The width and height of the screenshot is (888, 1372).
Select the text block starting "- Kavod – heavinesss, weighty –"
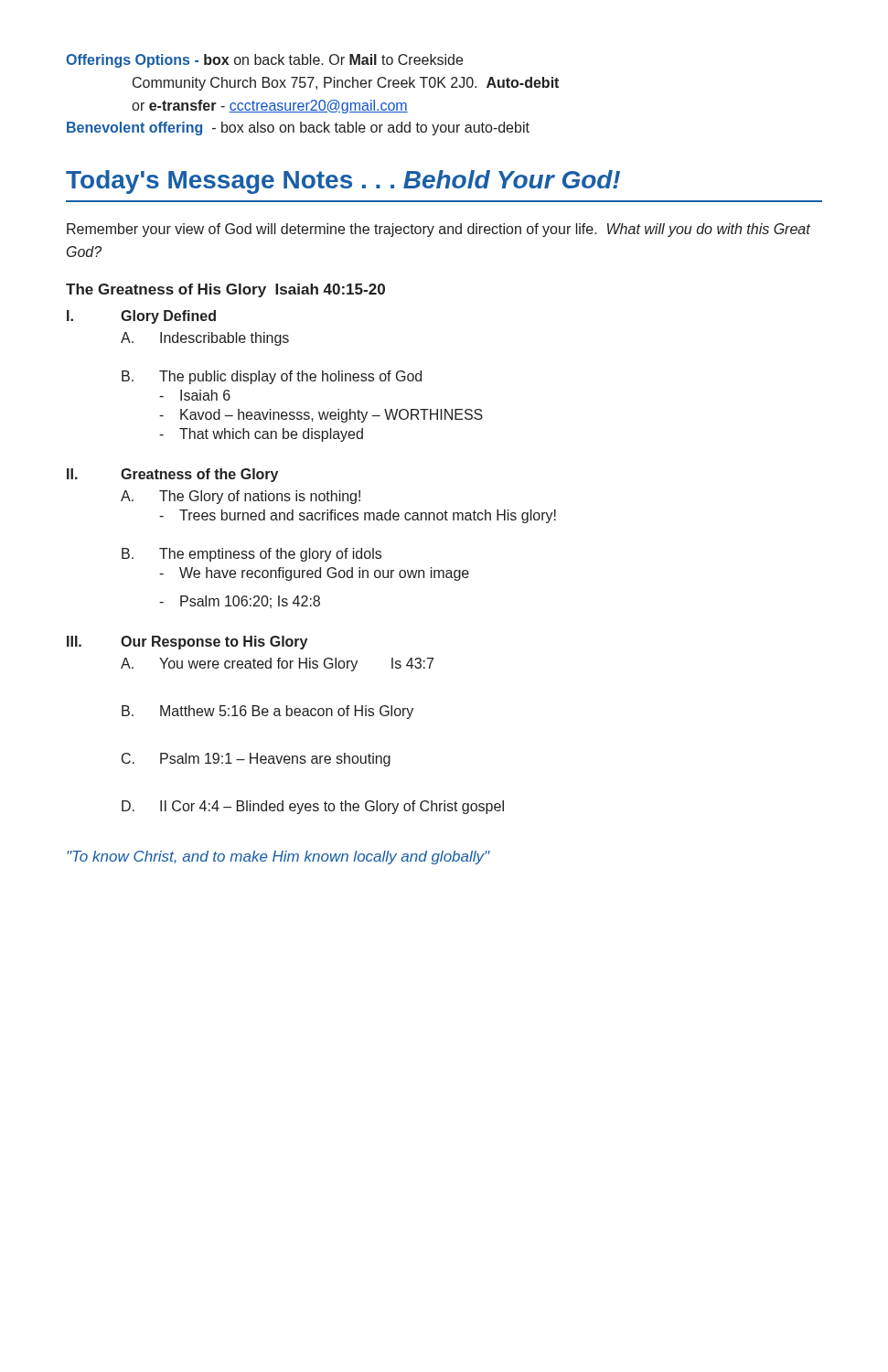pyautogui.click(x=275, y=415)
